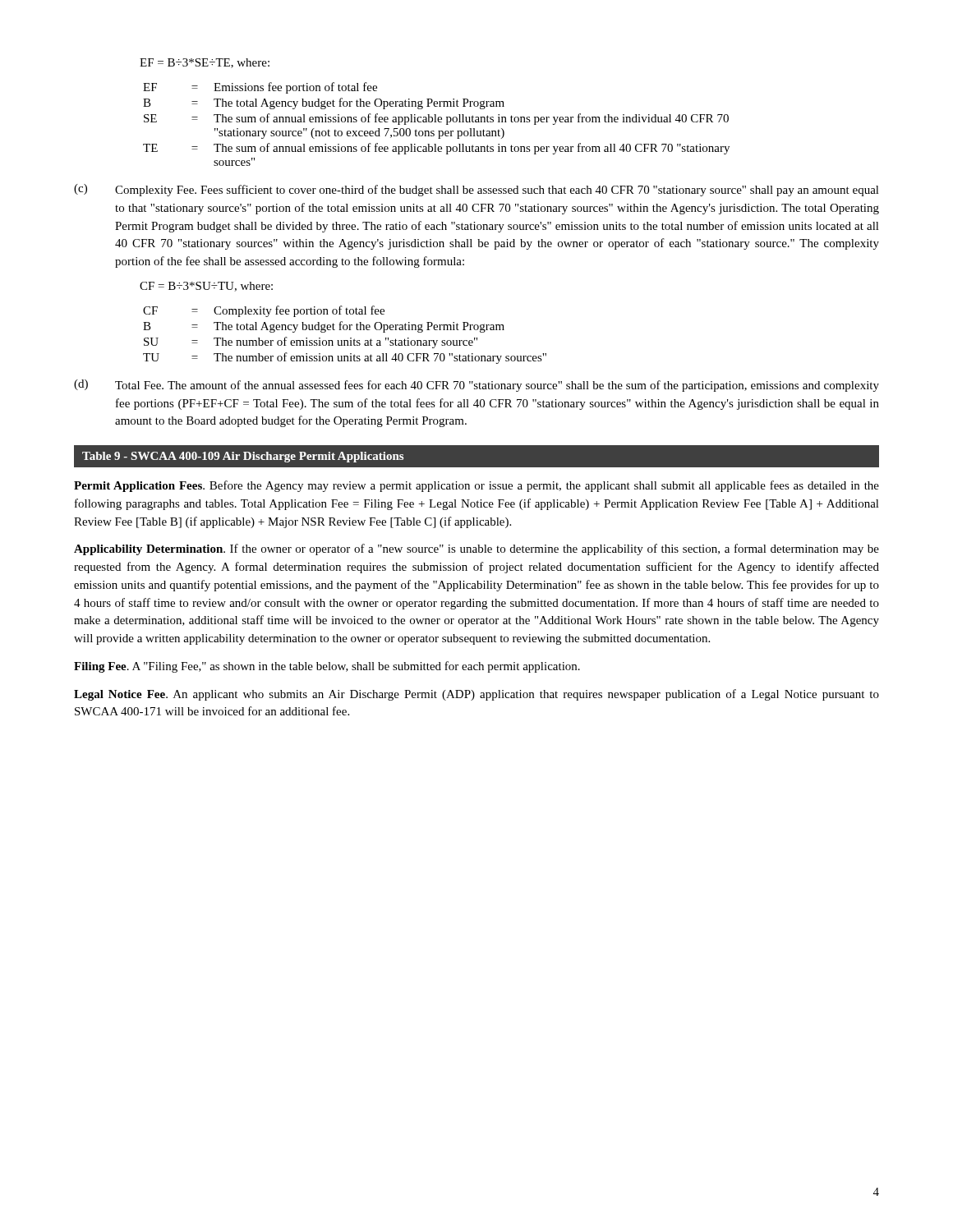This screenshot has width=953, height=1232.
Task: Navigate to the region starting "Table 9 - SWCAA 400-109"
Action: tap(243, 456)
